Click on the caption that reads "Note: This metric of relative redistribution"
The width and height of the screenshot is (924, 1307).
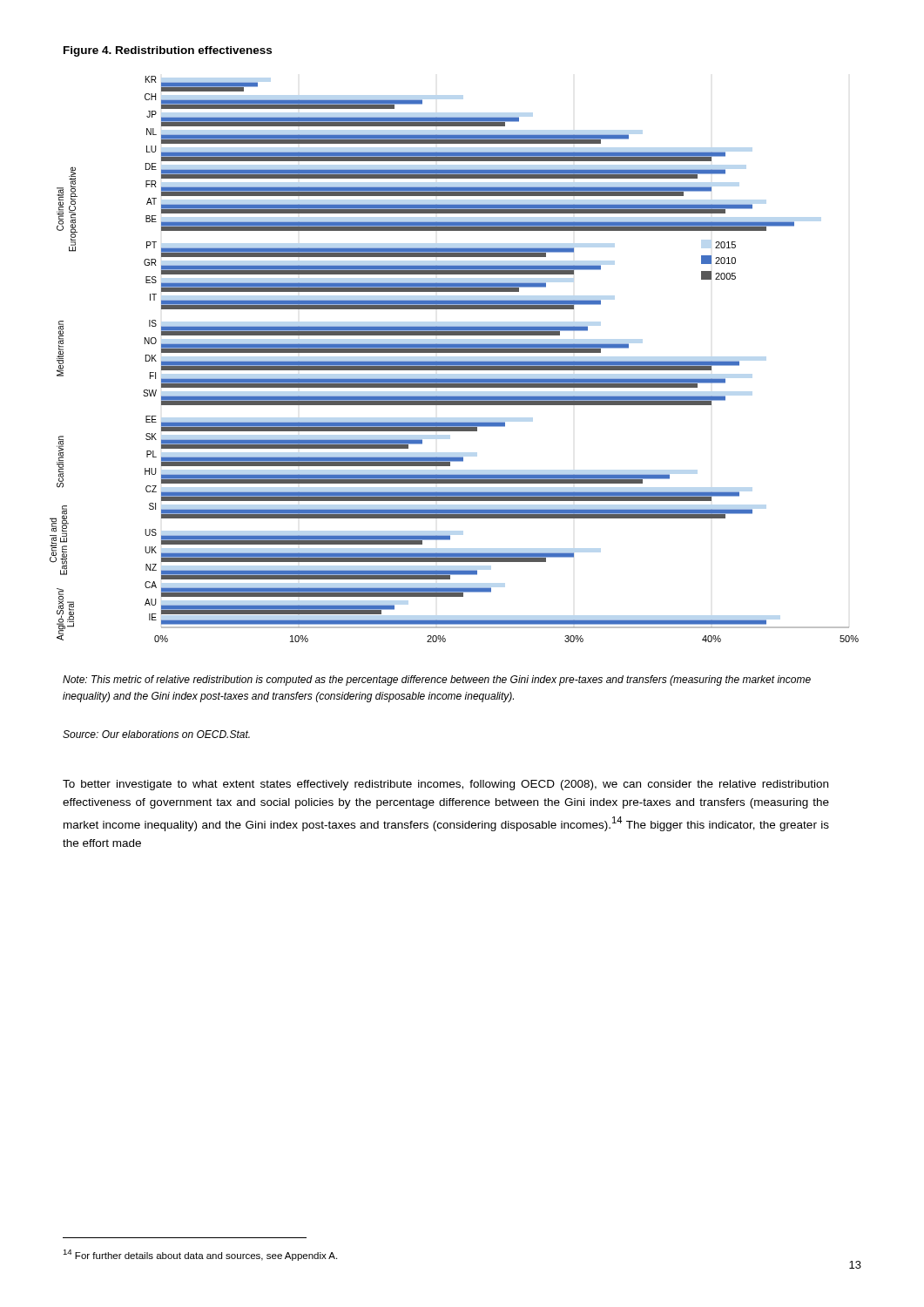coord(437,688)
